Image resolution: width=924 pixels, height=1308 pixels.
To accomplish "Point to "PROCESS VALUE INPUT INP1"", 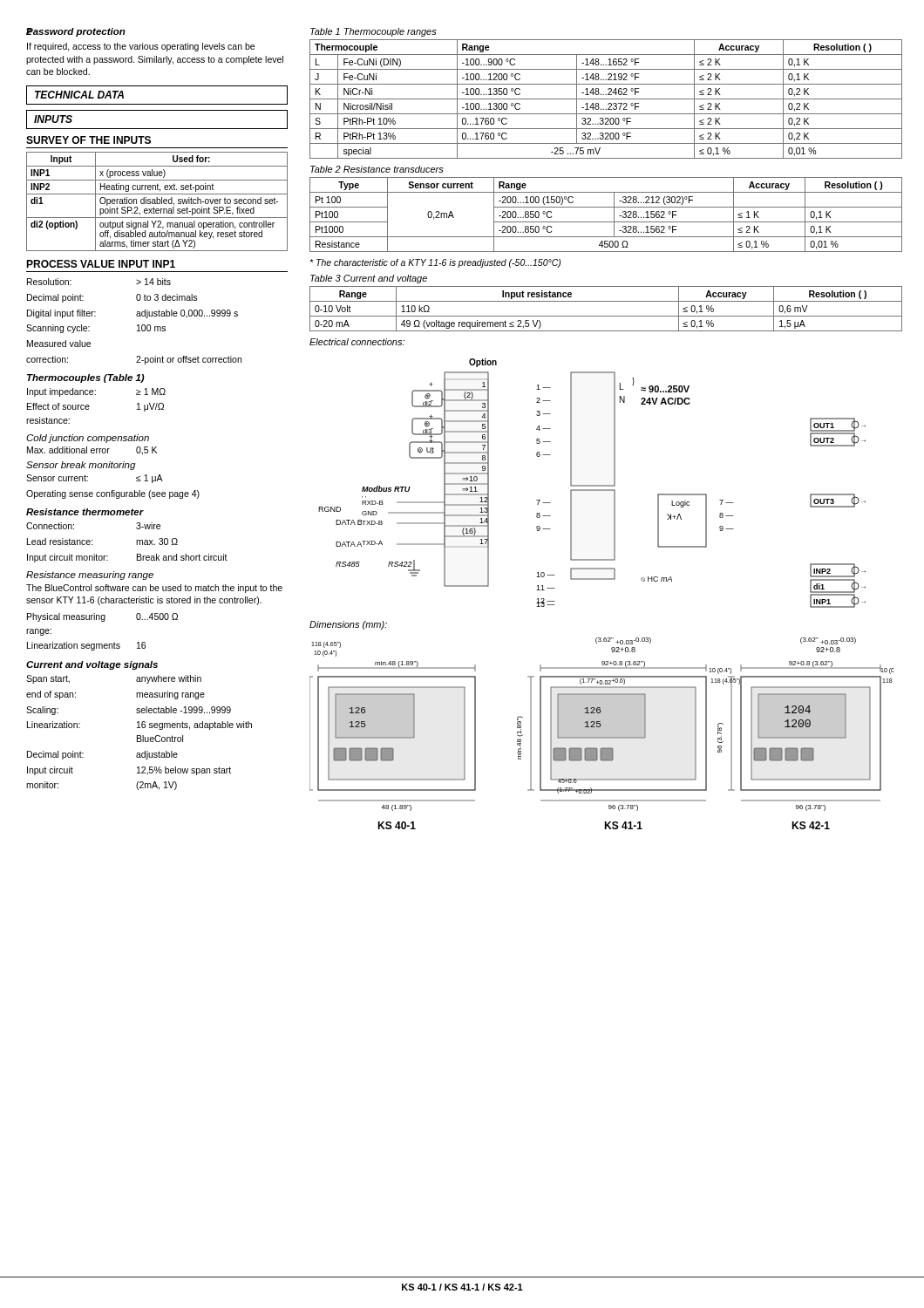I will click(101, 264).
